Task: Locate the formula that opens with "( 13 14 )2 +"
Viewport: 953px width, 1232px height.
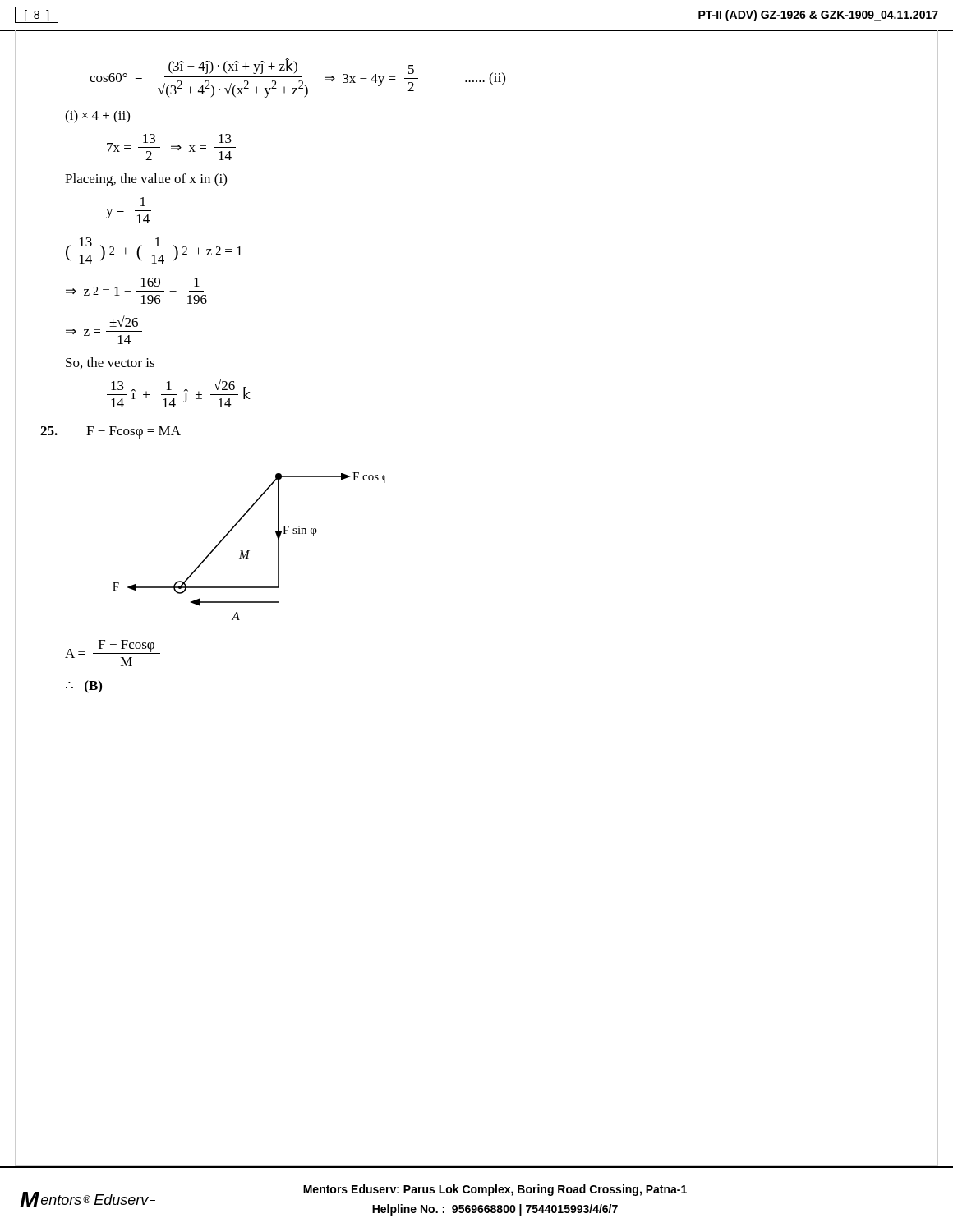Action: (154, 251)
